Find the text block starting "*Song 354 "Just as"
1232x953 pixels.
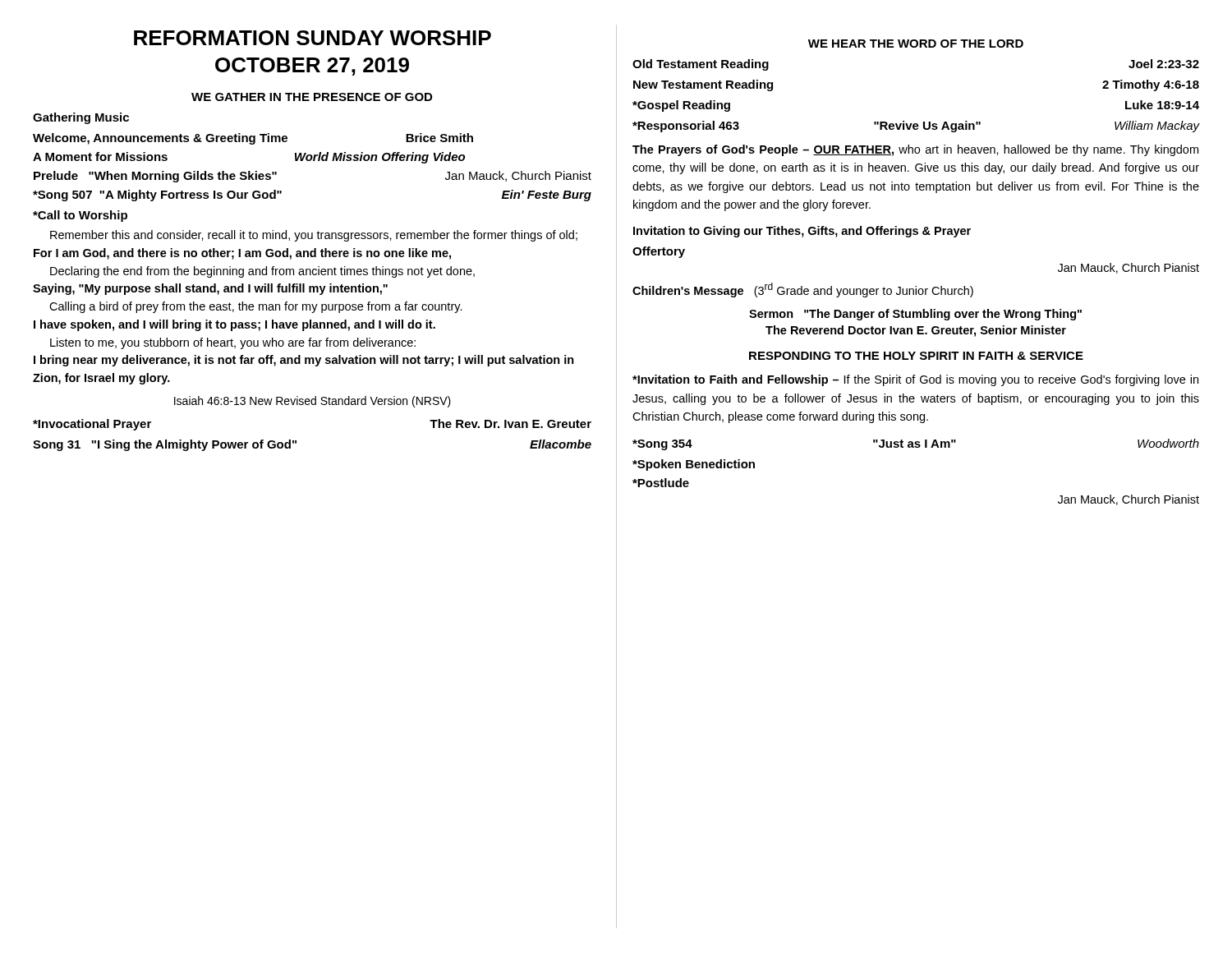(916, 443)
